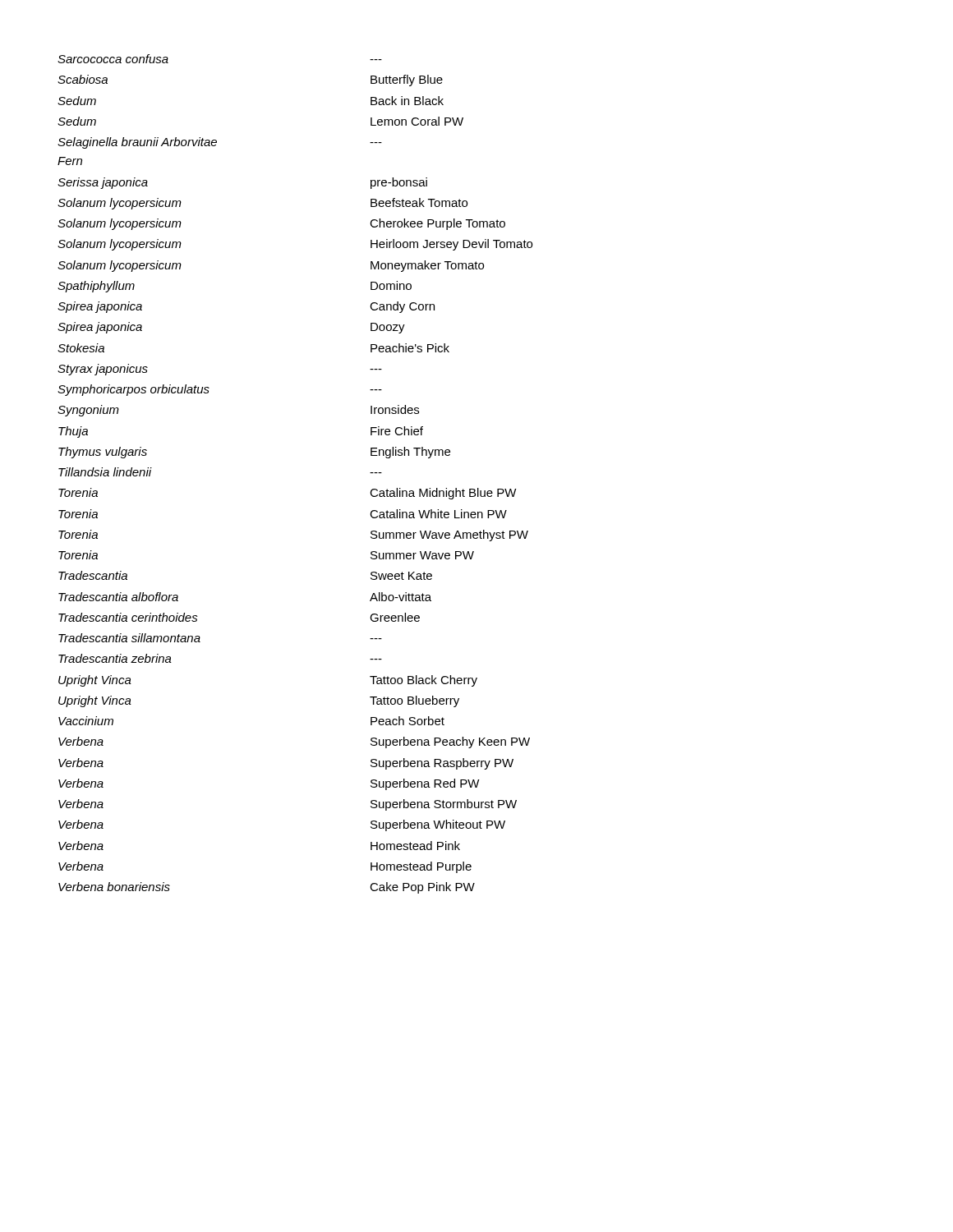Locate the element starting "Verbena Homestead Purple"
This screenshot has width=953, height=1232.
(476, 866)
